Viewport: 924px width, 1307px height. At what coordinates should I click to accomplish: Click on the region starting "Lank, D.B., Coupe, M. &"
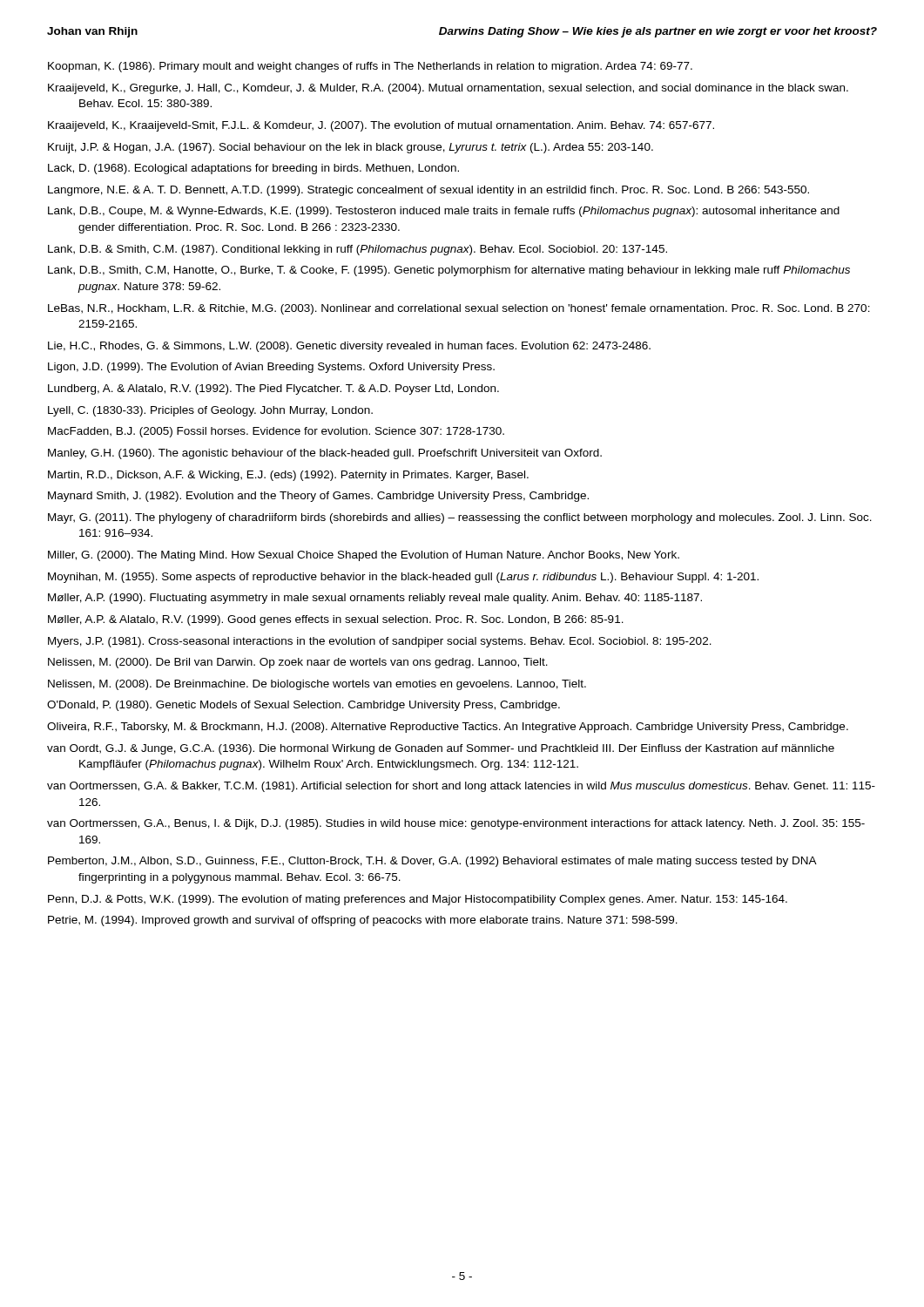click(443, 219)
